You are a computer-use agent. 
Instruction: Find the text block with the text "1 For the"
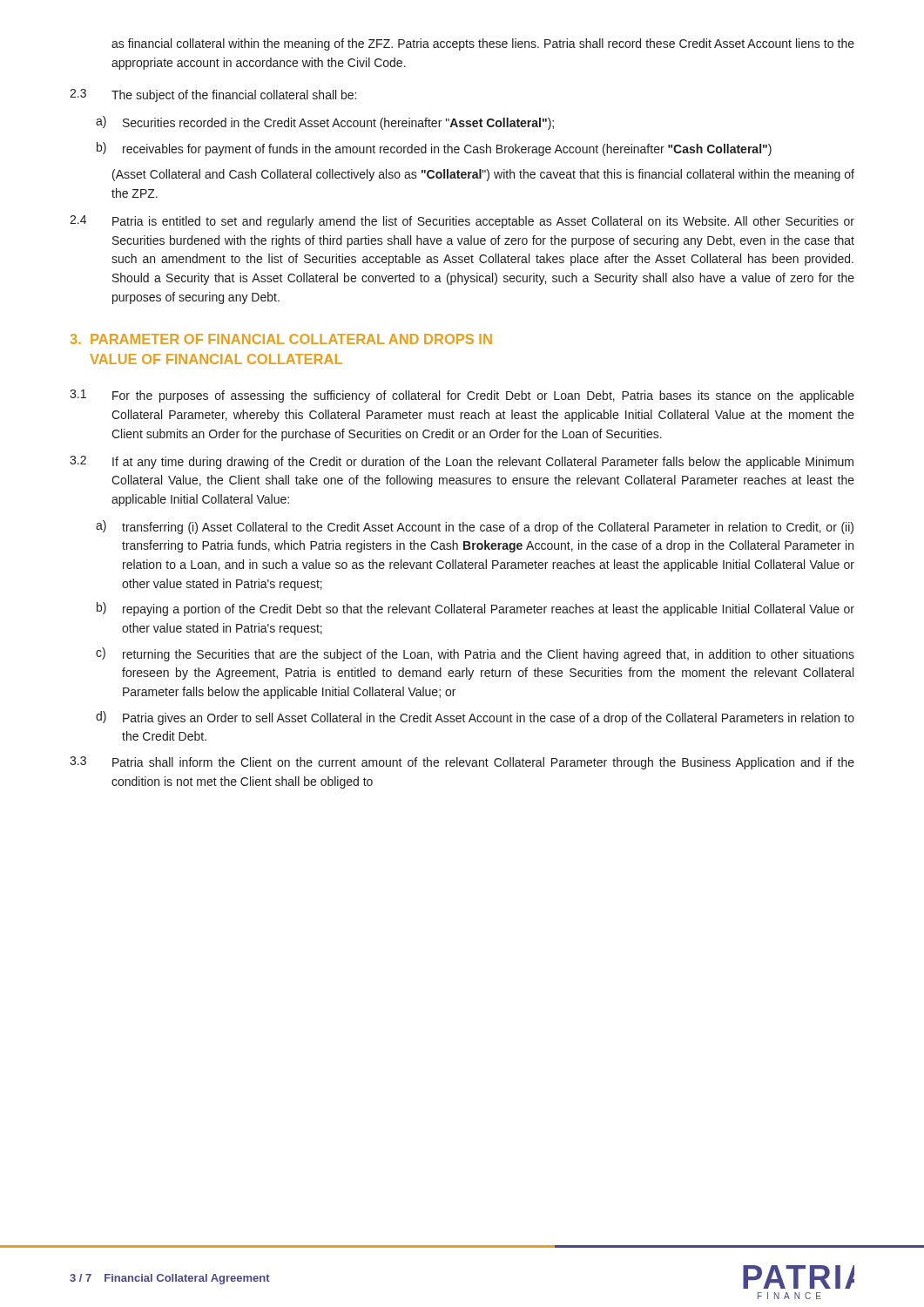click(x=462, y=416)
